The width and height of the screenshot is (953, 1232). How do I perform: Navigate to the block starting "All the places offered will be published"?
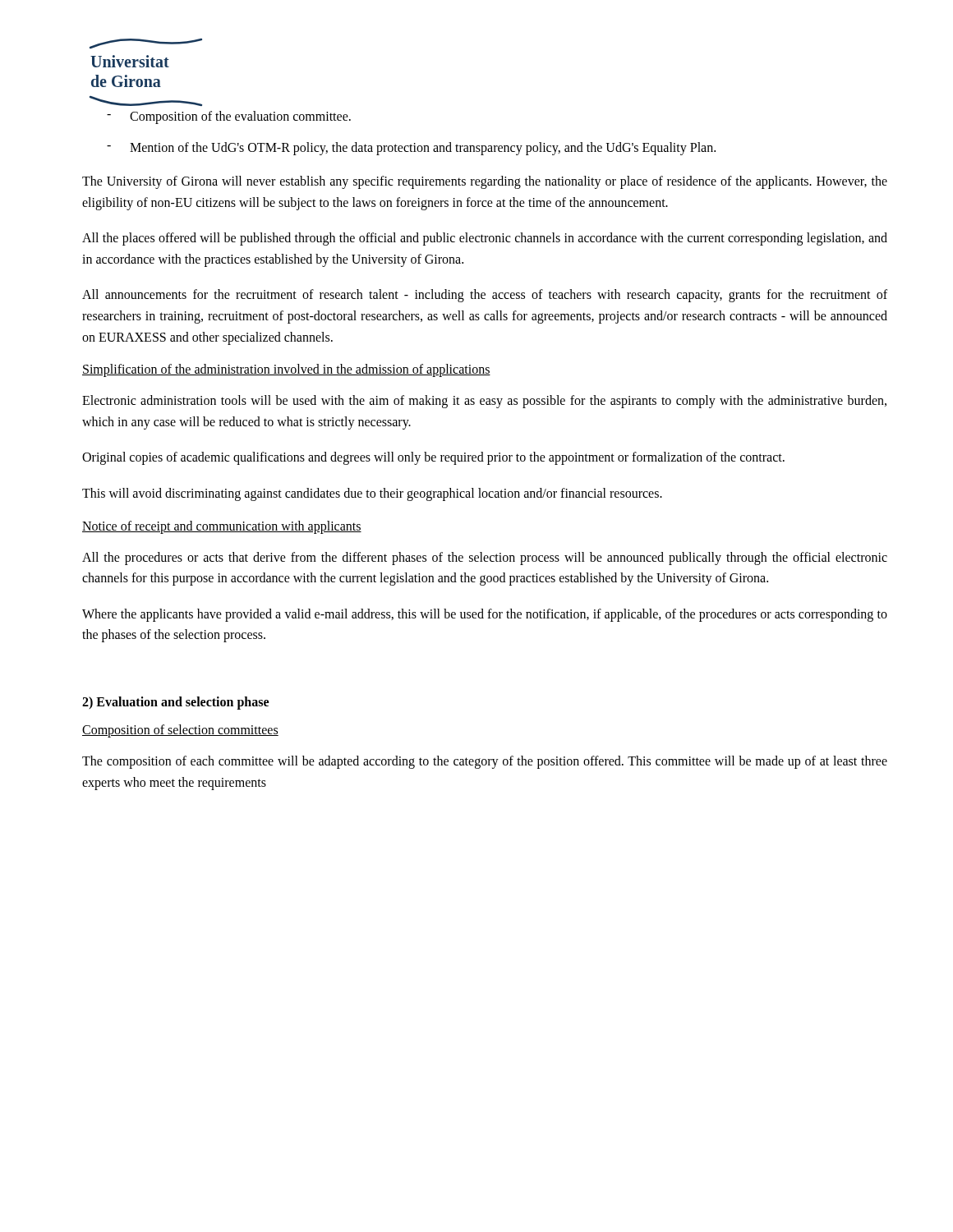485,248
